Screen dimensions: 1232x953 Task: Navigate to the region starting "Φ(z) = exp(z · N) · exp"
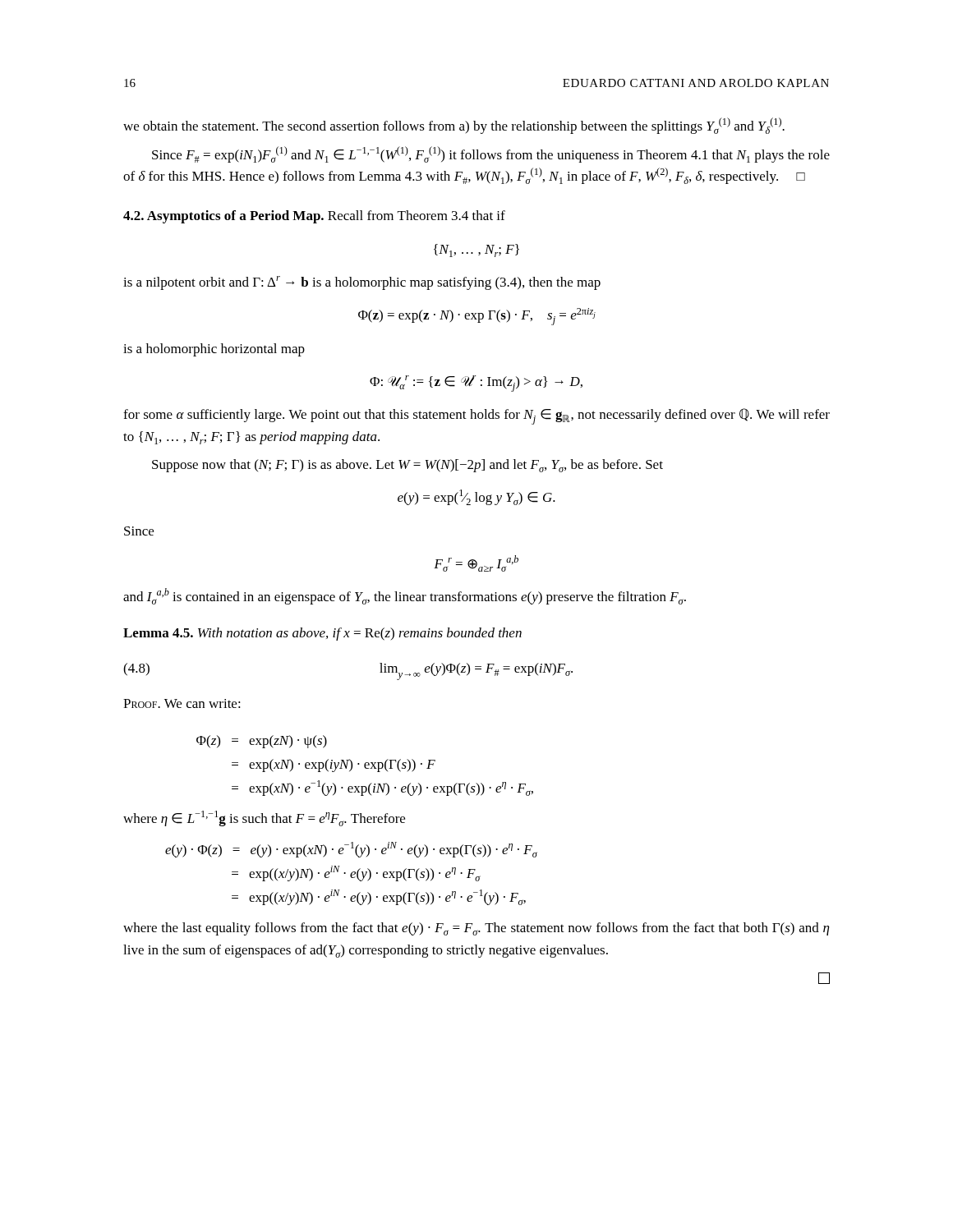[x=476, y=316]
